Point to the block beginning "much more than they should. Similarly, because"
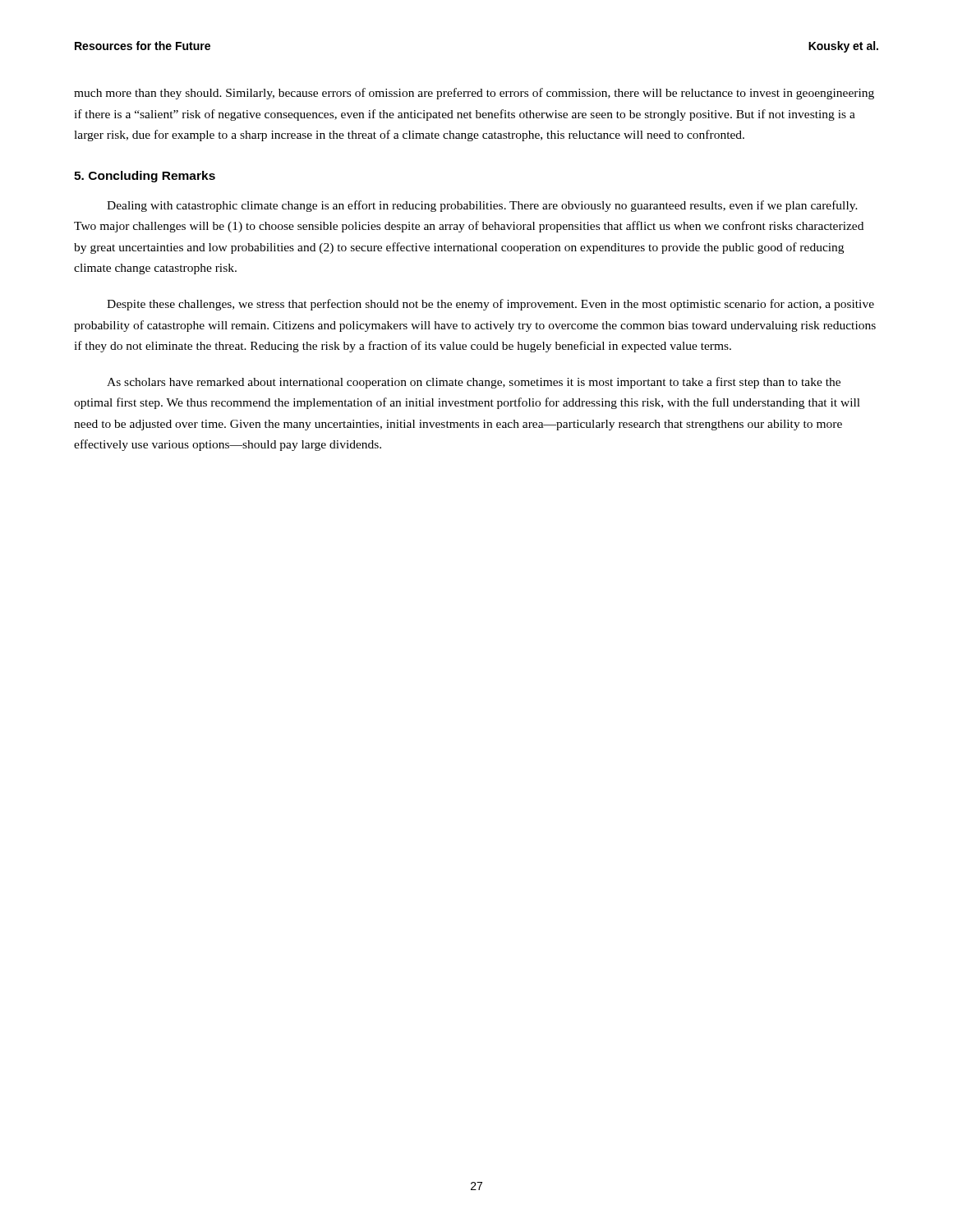The width and height of the screenshot is (953, 1232). (474, 113)
